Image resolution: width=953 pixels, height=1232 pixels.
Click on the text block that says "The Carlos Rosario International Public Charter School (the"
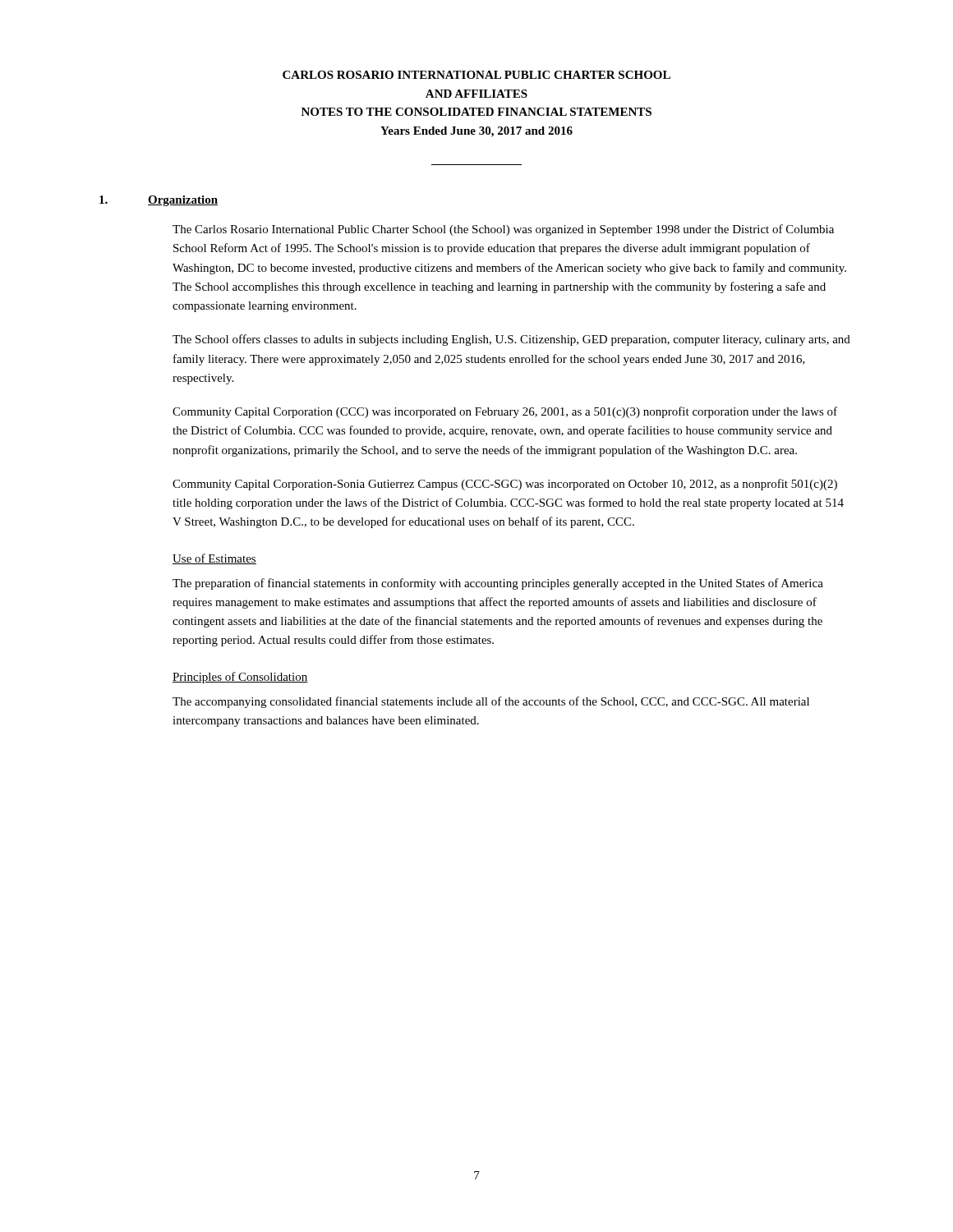tap(510, 267)
